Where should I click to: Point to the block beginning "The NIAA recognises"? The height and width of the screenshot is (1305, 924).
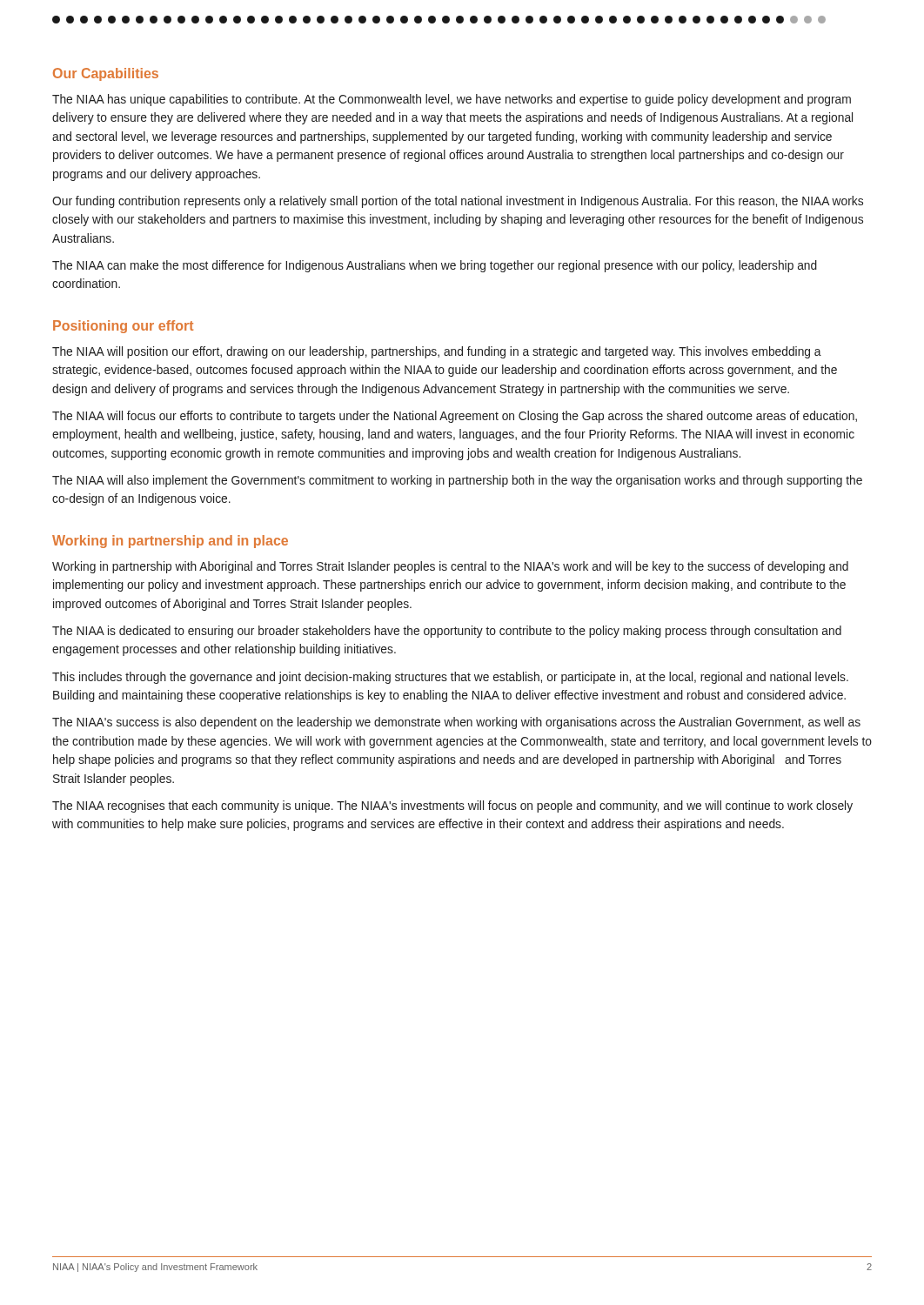(452, 815)
